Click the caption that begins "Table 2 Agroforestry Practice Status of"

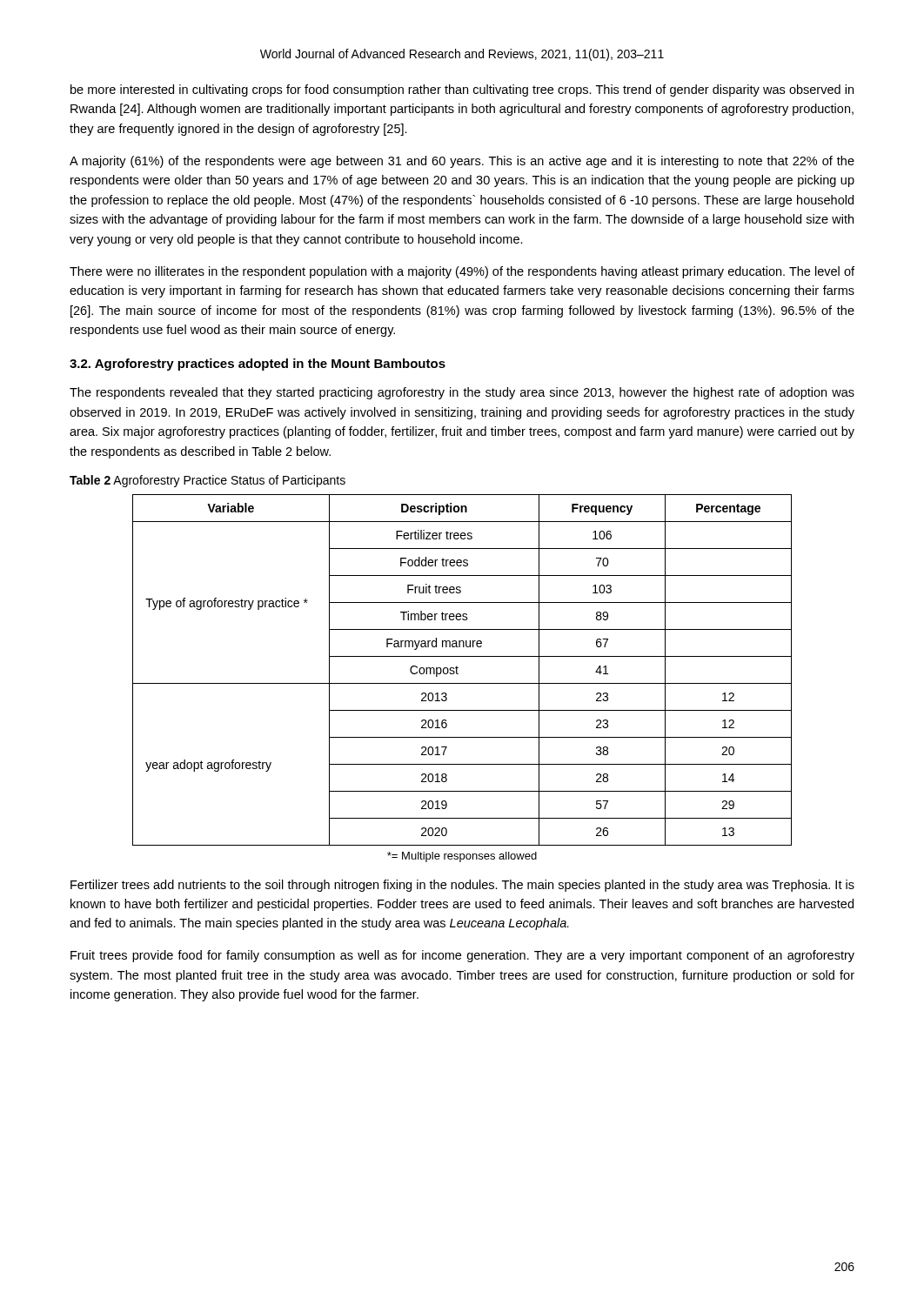[x=208, y=481]
